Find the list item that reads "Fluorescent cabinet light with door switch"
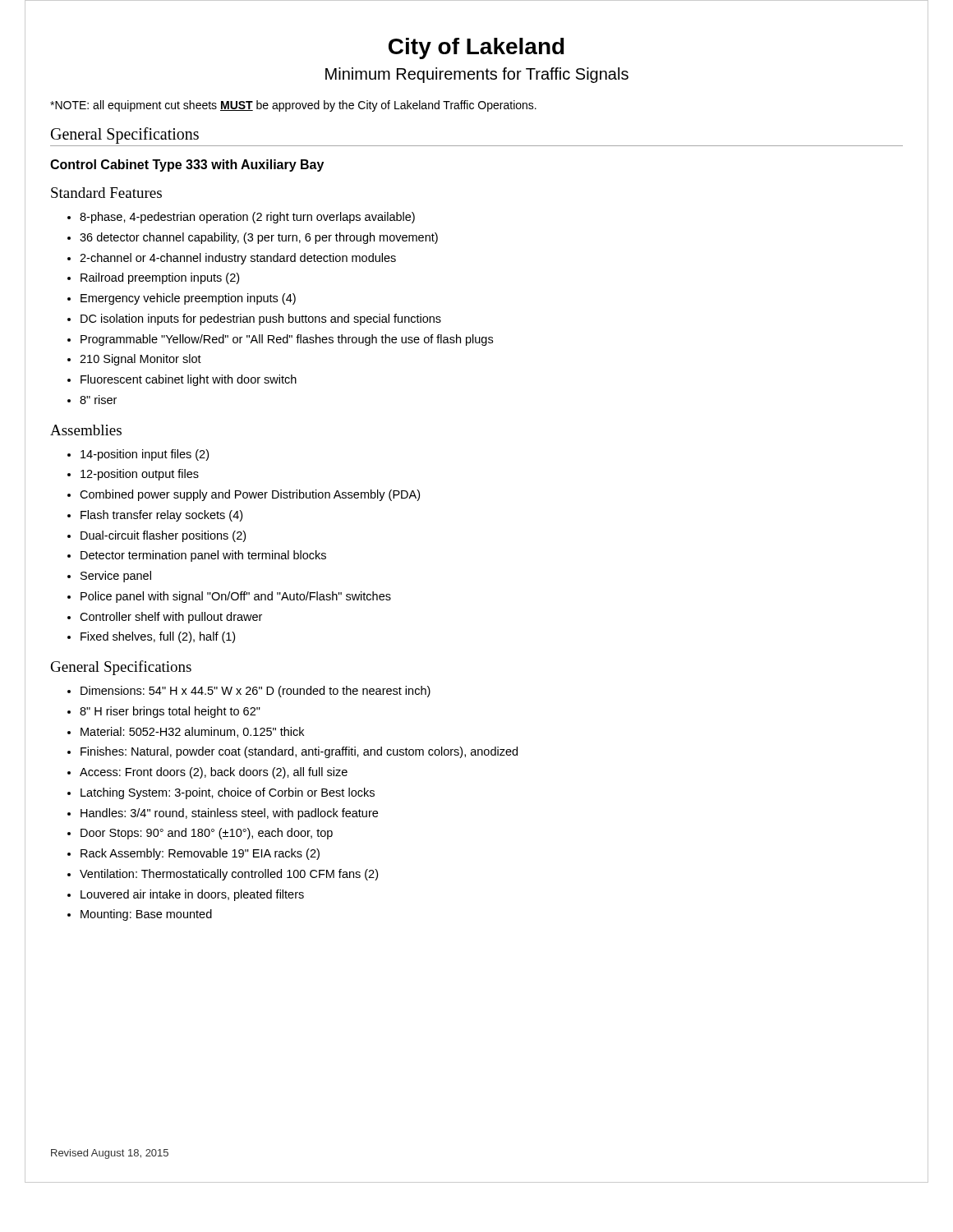Viewport: 953px width, 1232px height. [188, 379]
